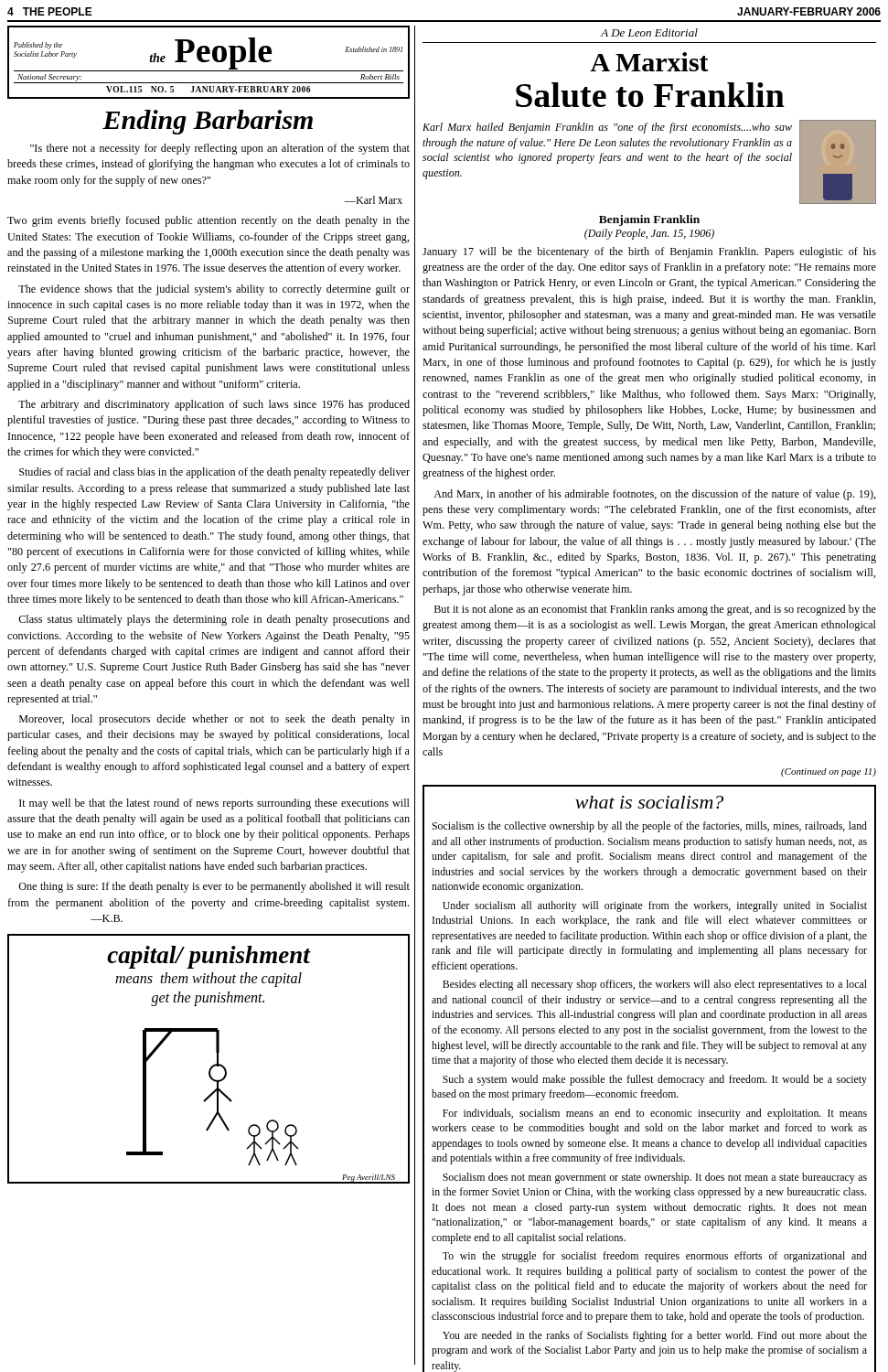
Task: Point to the region starting "A Marxist Salute to"
Action: coord(649,81)
